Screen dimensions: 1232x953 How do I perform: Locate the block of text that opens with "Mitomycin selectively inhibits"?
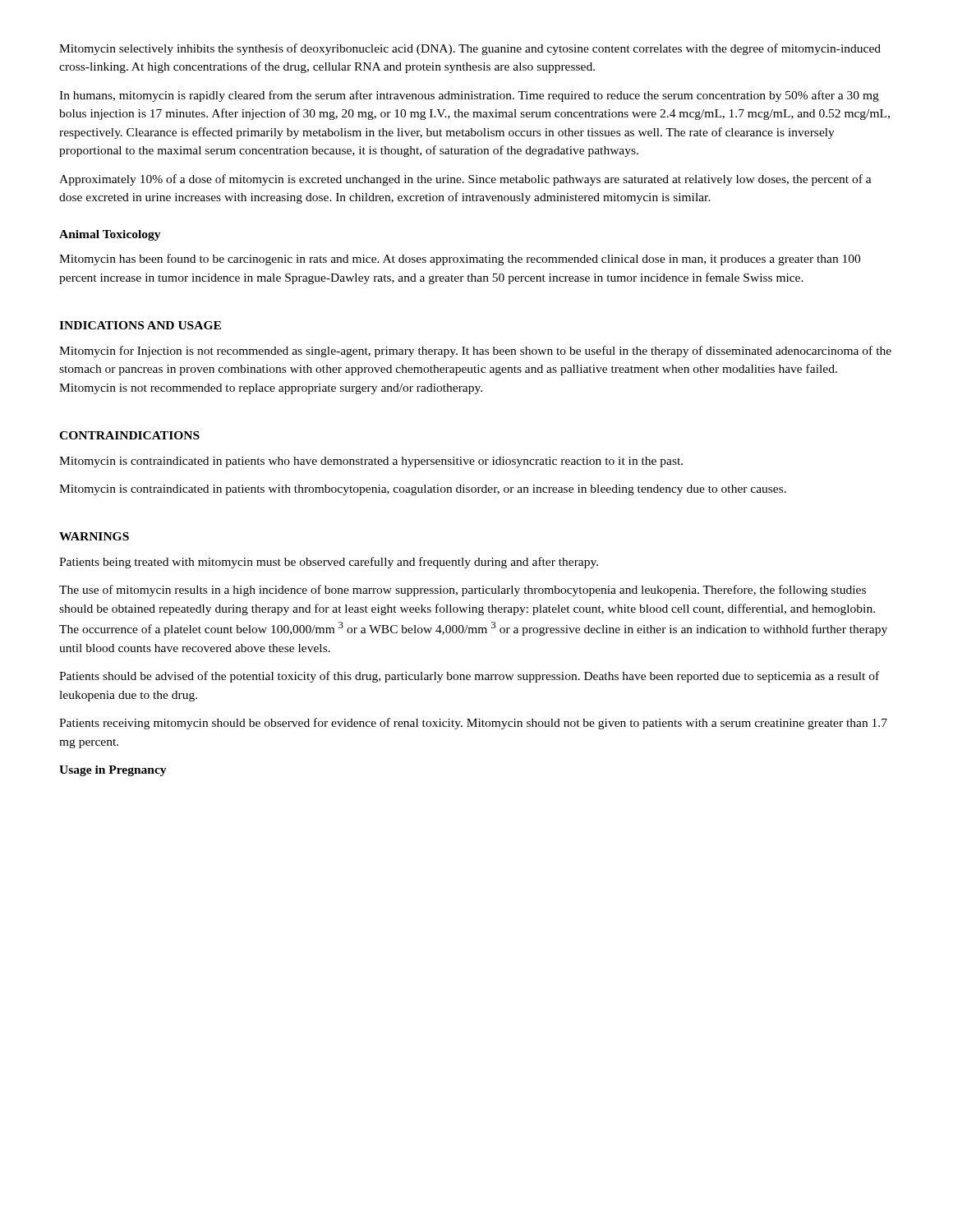pyautogui.click(x=470, y=57)
